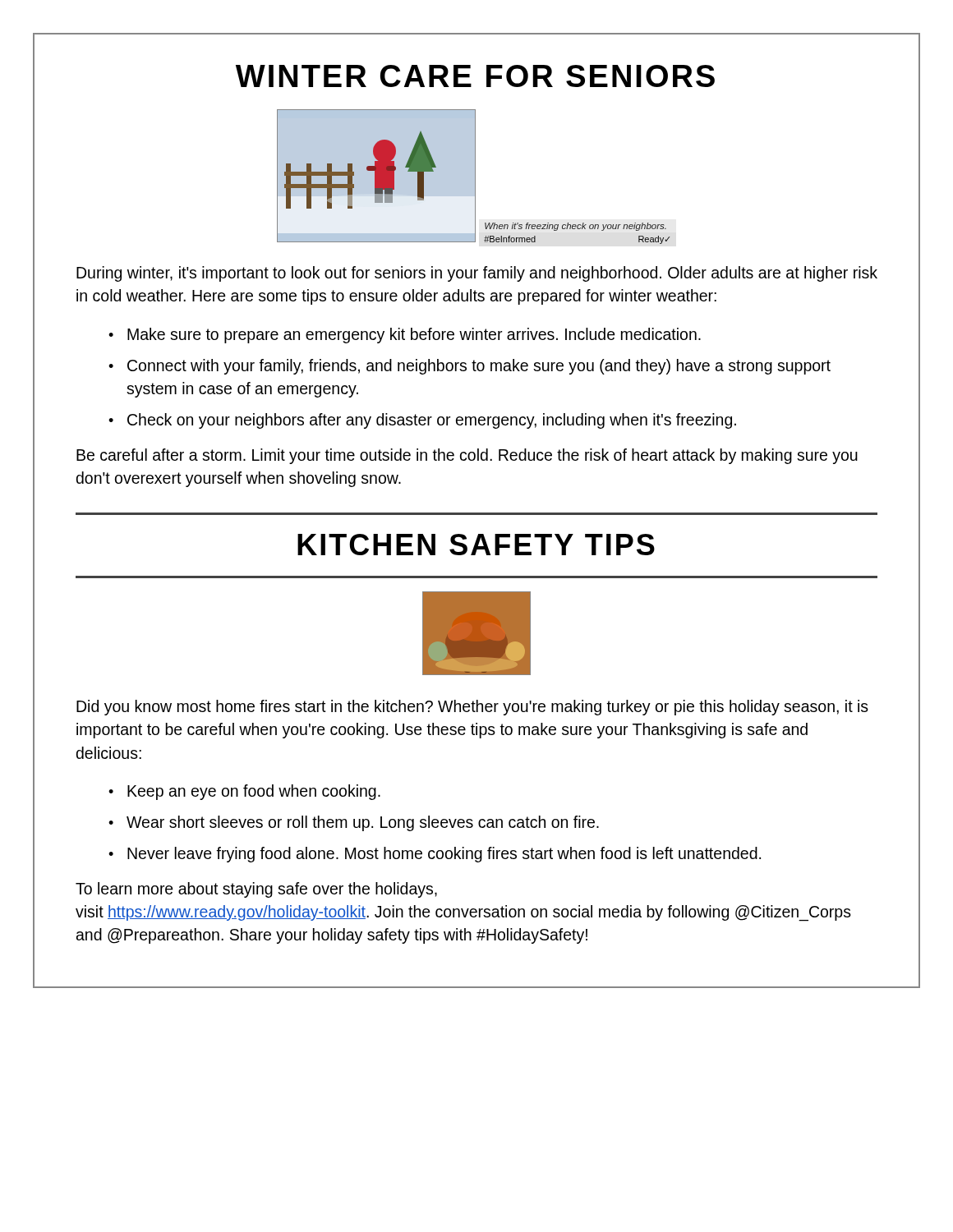The width and height of the screenshot is (953, 1232).
Task: Select the passage starting "• Never leave frying food"
Action: tap(493, 854)
